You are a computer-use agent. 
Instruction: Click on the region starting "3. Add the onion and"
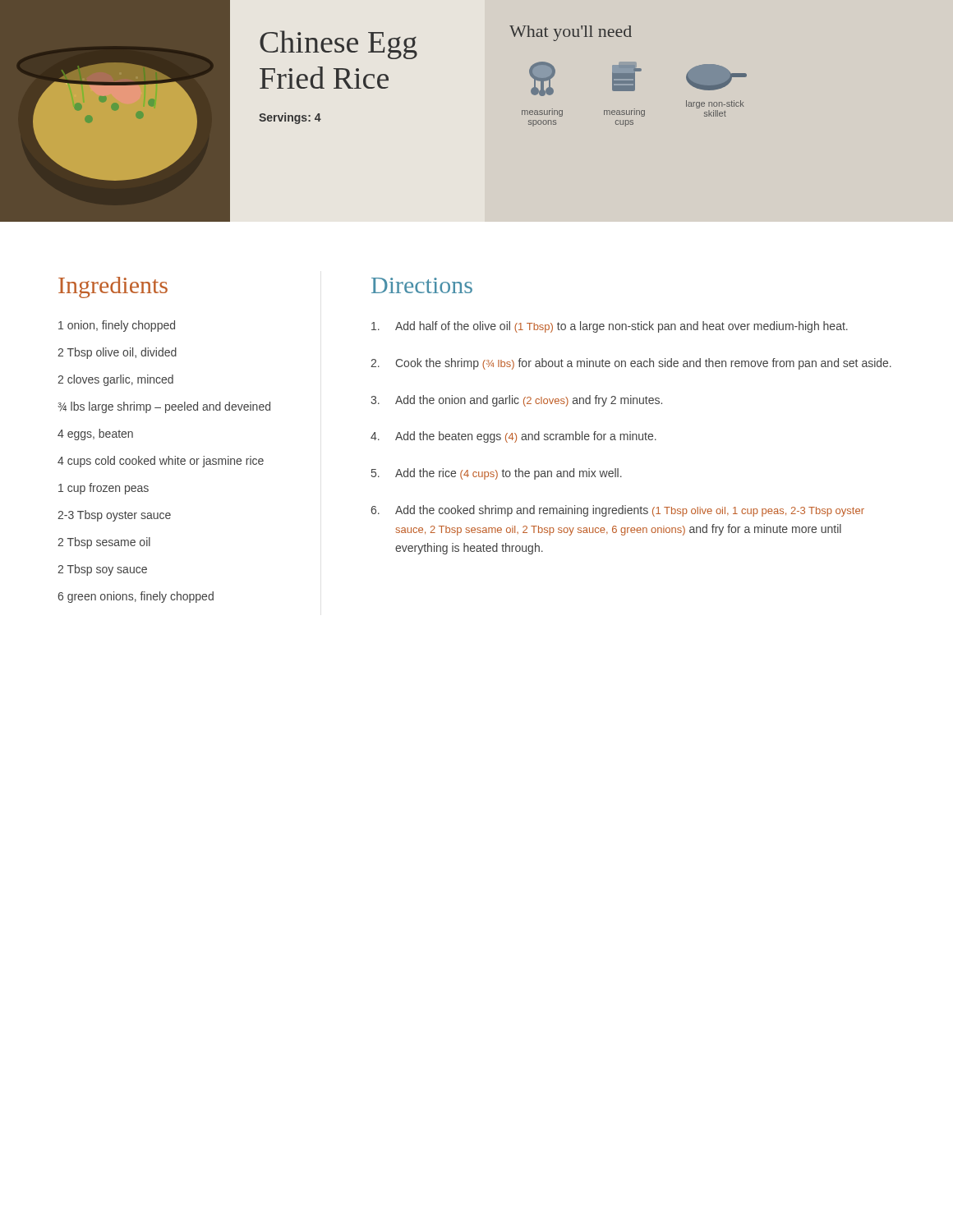[633, 400]
